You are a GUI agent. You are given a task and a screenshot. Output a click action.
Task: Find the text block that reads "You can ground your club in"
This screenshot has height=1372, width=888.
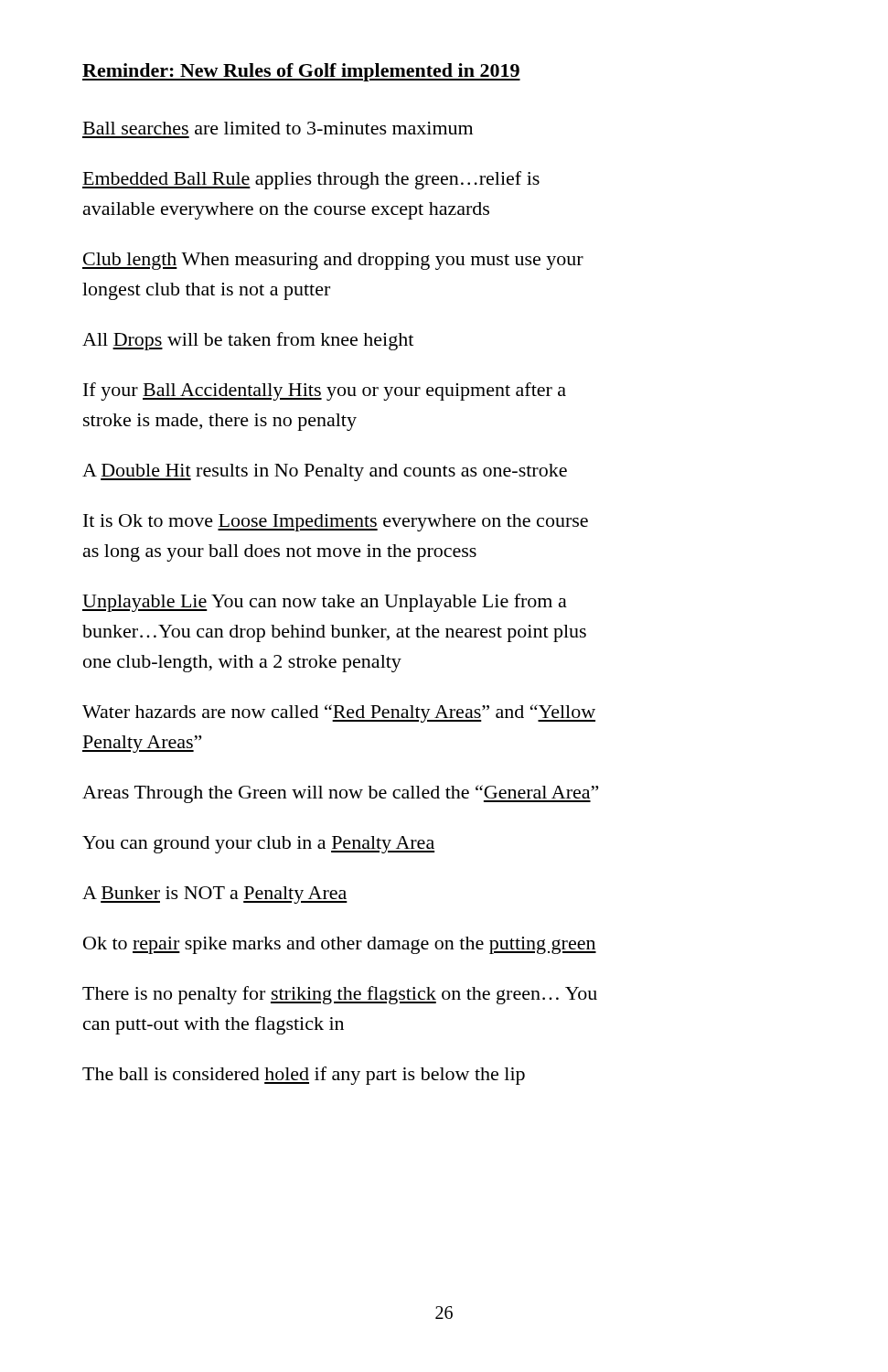click(x=258, y=842)
